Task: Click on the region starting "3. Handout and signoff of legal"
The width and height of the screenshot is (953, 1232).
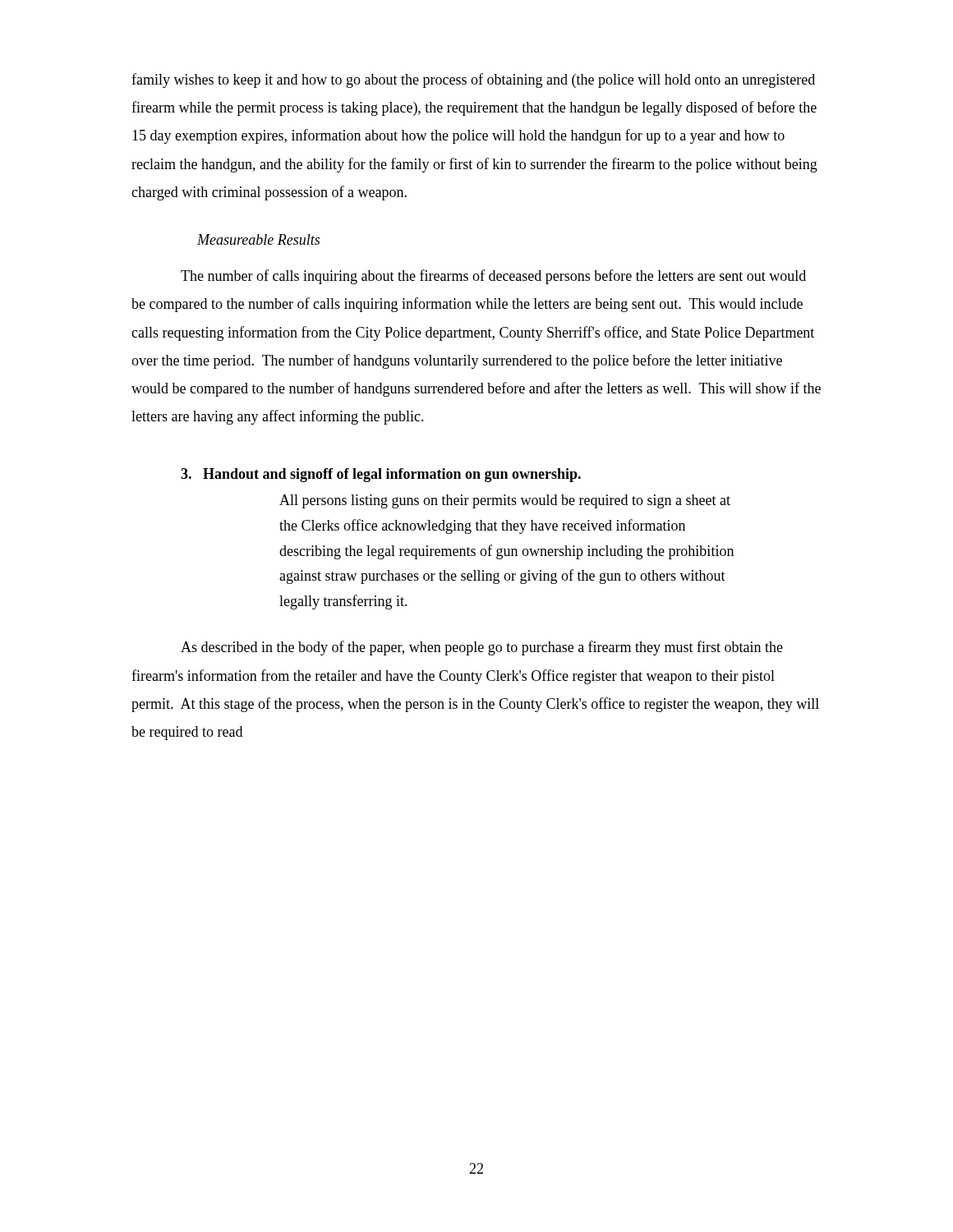Action: tap(501, 540)
